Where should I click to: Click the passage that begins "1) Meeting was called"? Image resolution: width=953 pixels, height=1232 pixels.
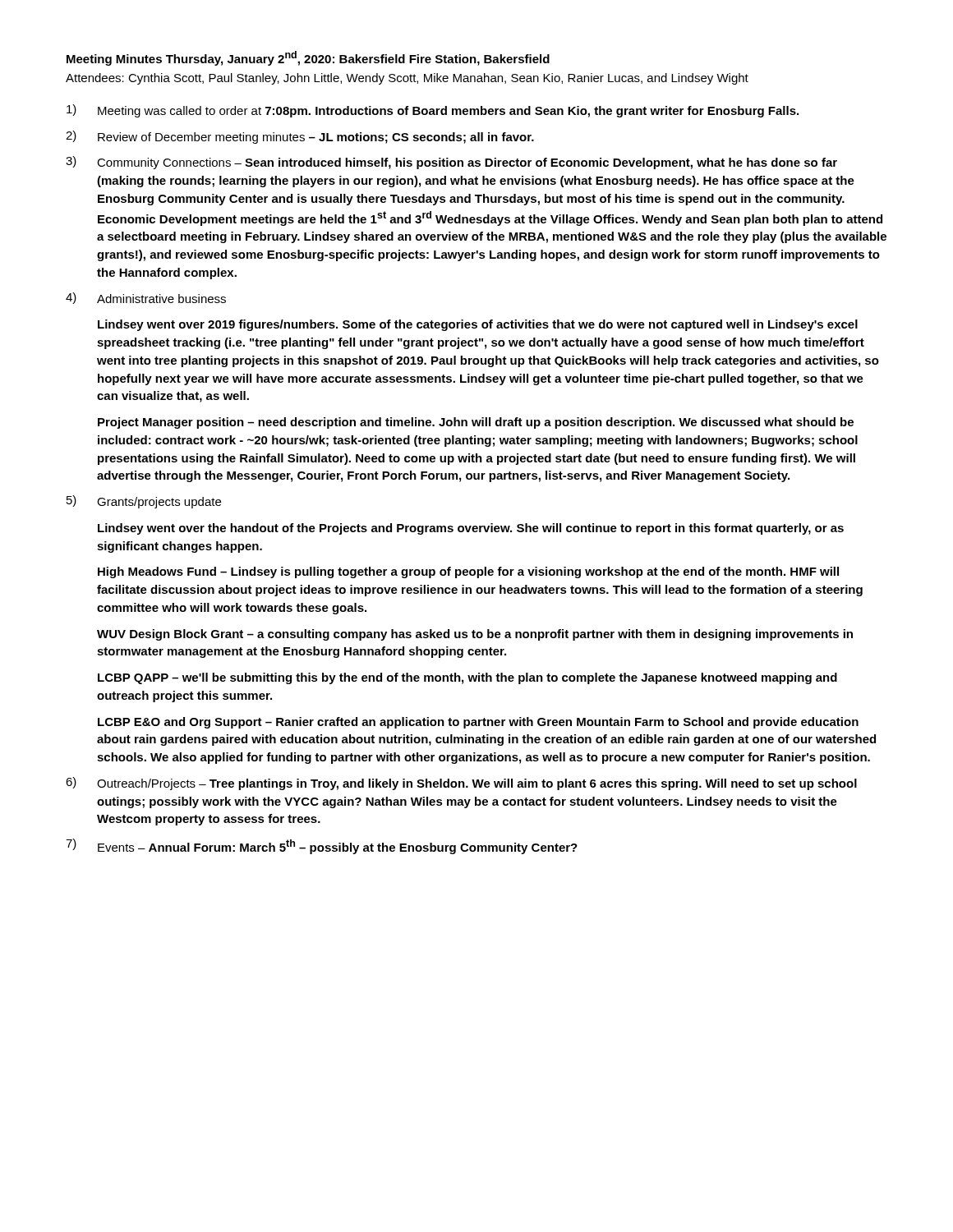(x=476, y=111)
